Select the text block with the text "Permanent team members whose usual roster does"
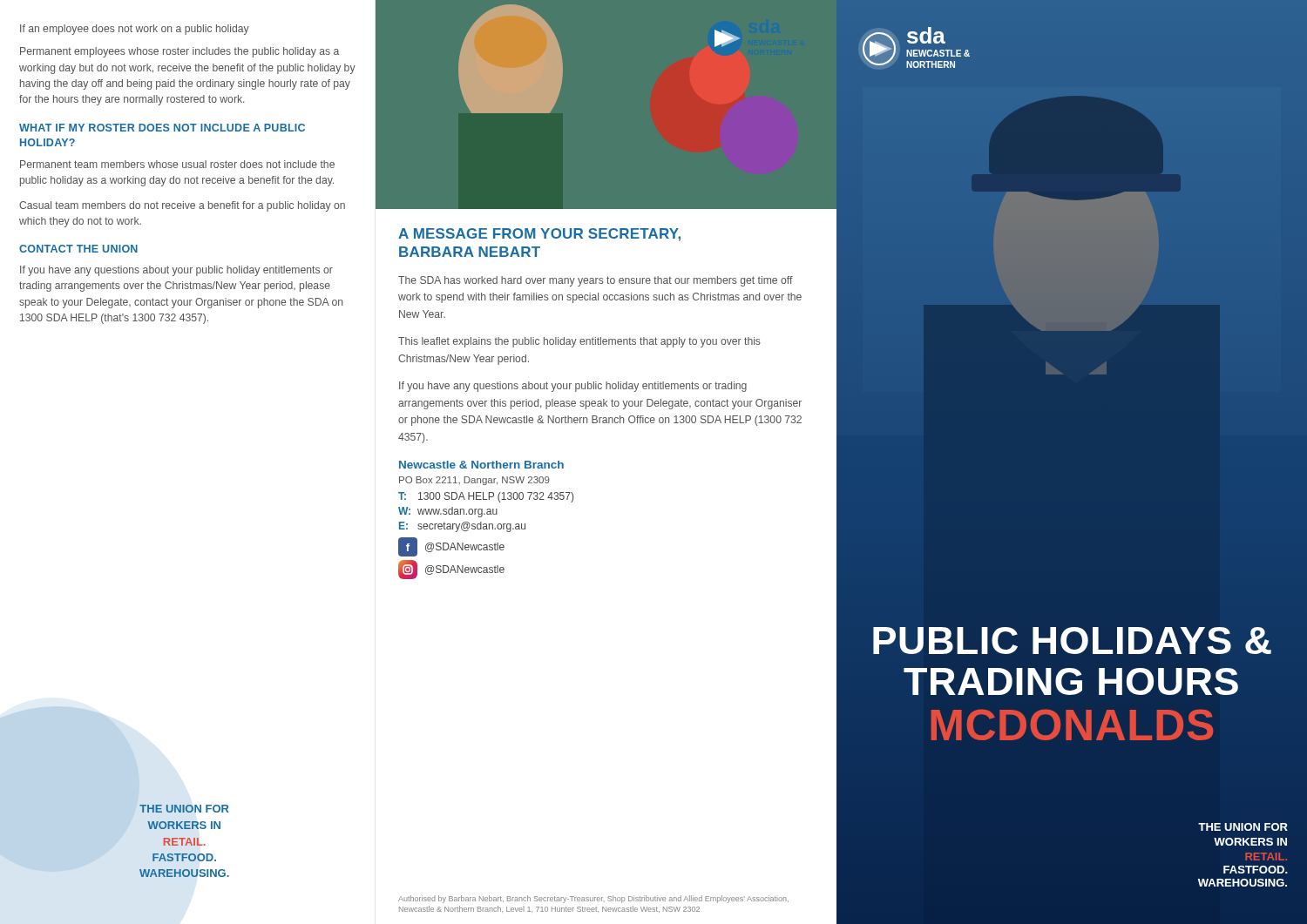This screenshot has width=1307, height=924. point(177,173)
